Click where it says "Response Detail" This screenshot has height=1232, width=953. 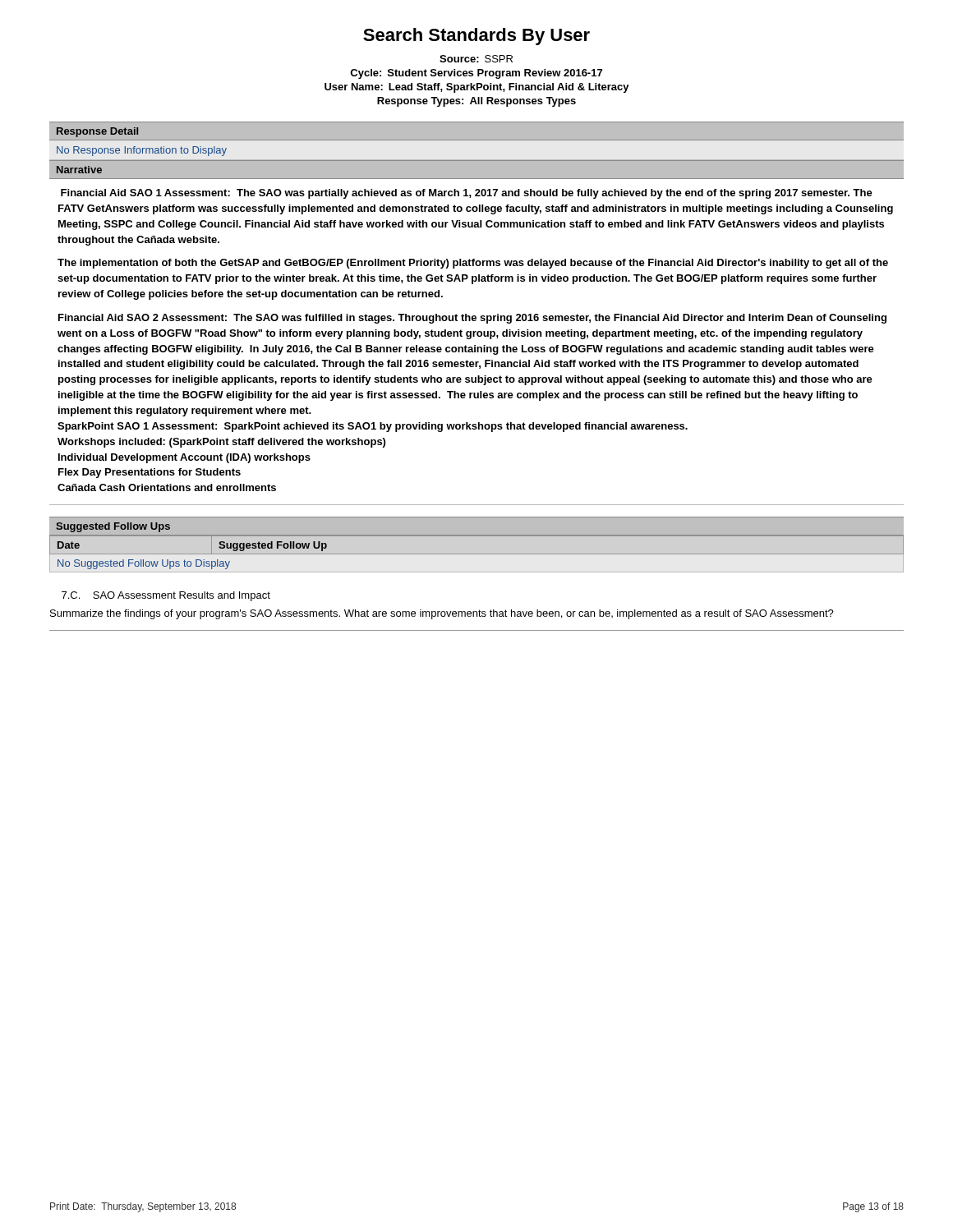coord(97,131)
